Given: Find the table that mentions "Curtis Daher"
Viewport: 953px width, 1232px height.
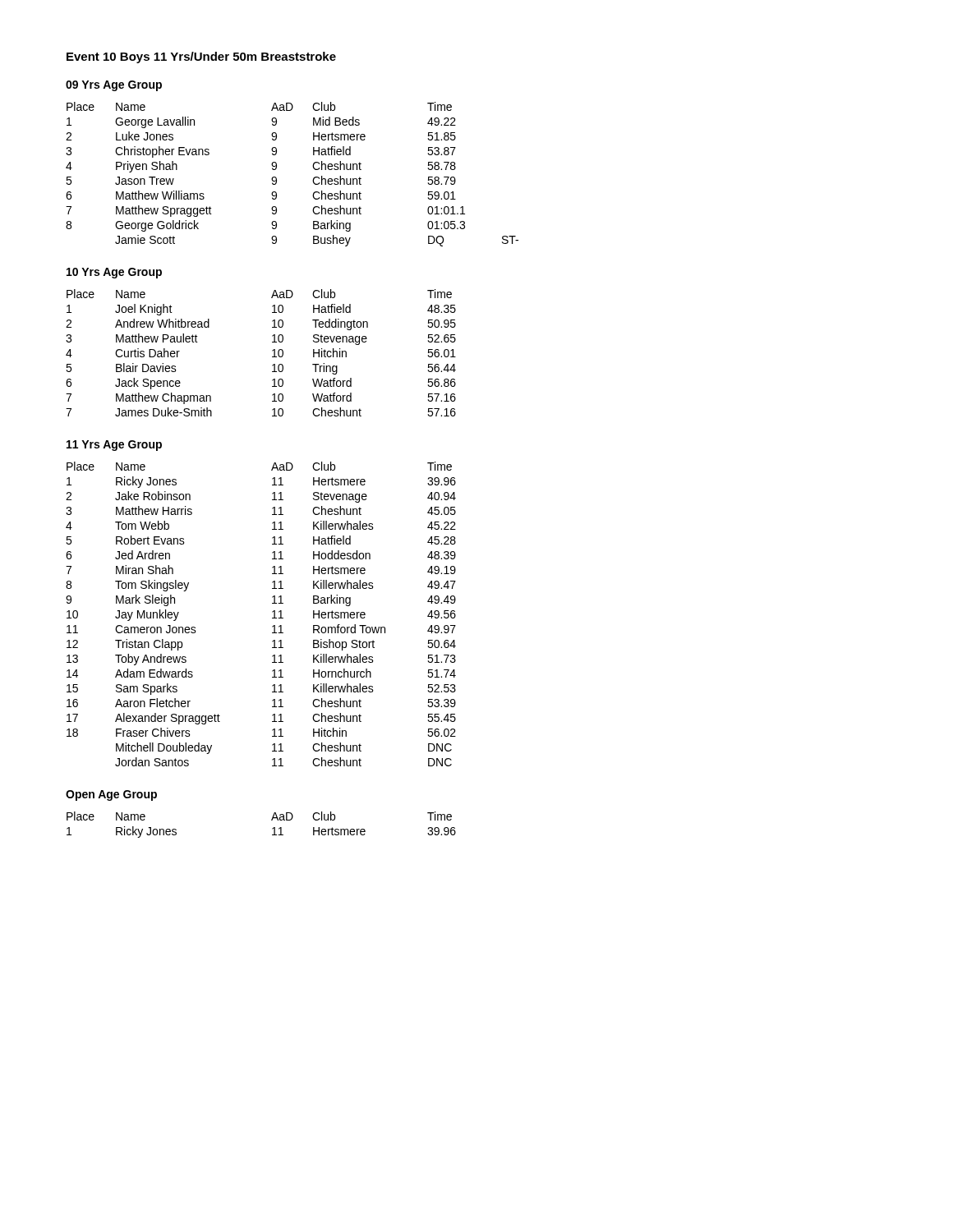Looking at the screenshot, I should [476, 353].
